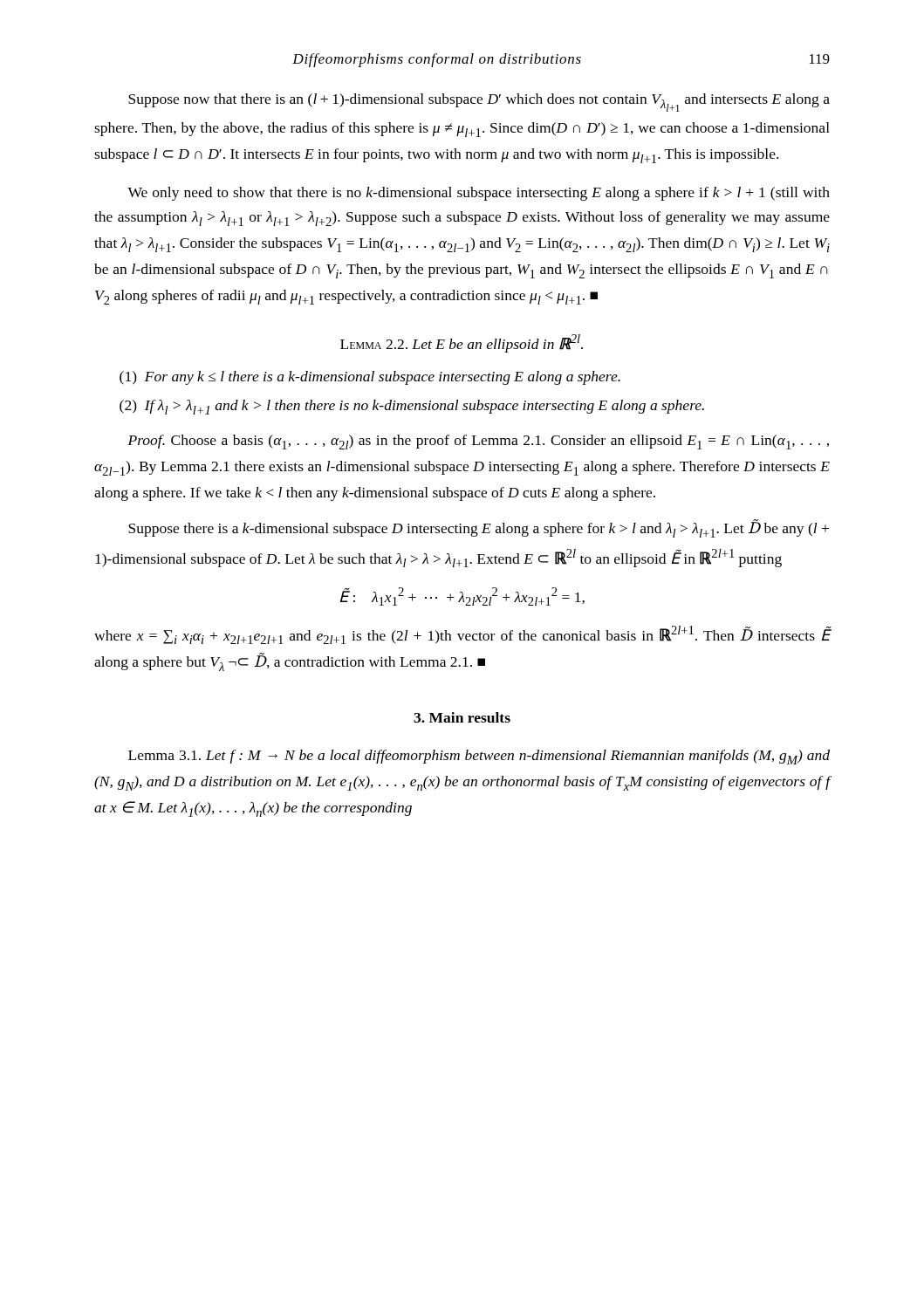Point to the block beginning "Lemma 3.1. Let f : M → N"
The height and width of the screenshot is (1309, 924).
tap(462, 783)
